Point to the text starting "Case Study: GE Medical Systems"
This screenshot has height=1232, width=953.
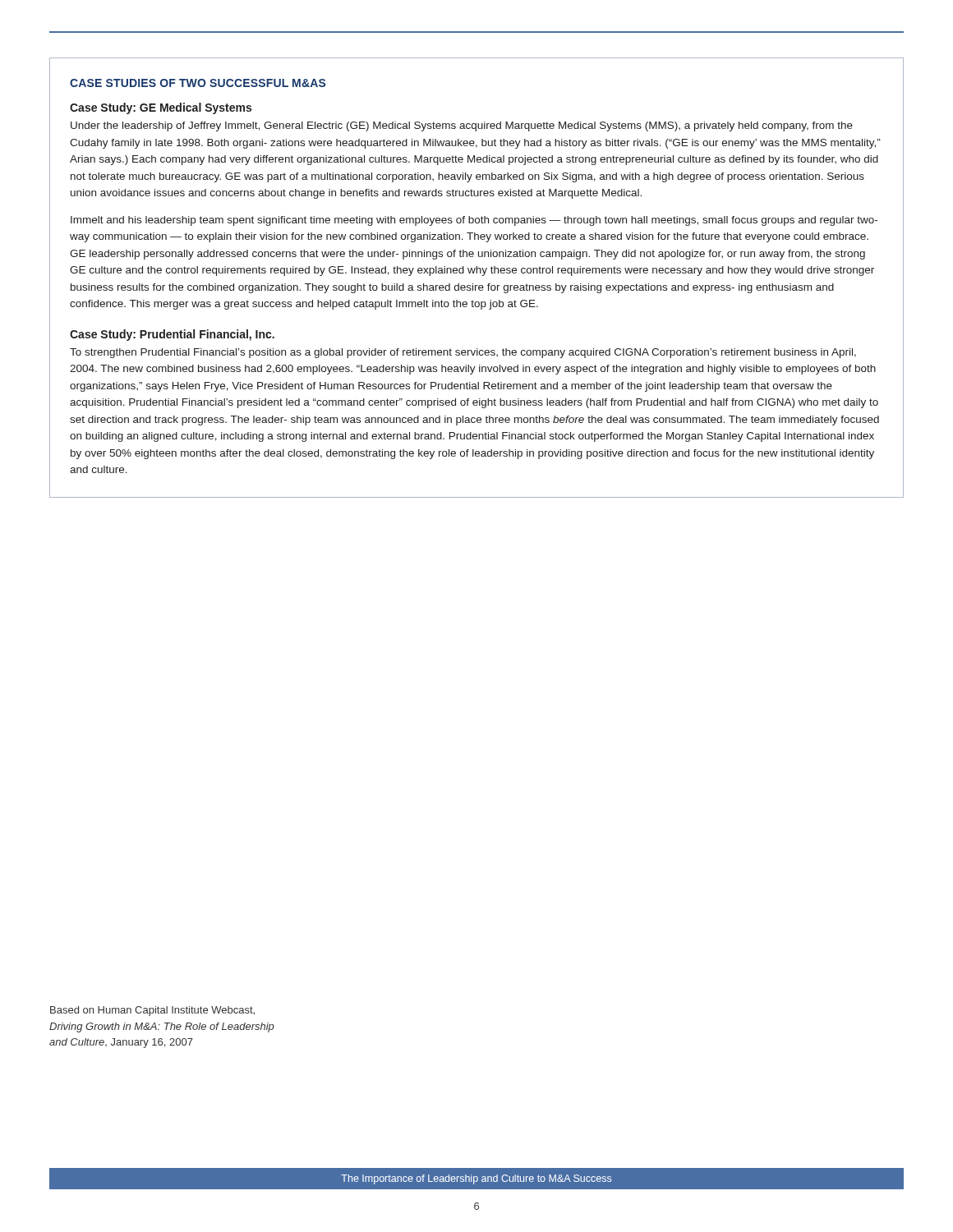tap(161, 108)
